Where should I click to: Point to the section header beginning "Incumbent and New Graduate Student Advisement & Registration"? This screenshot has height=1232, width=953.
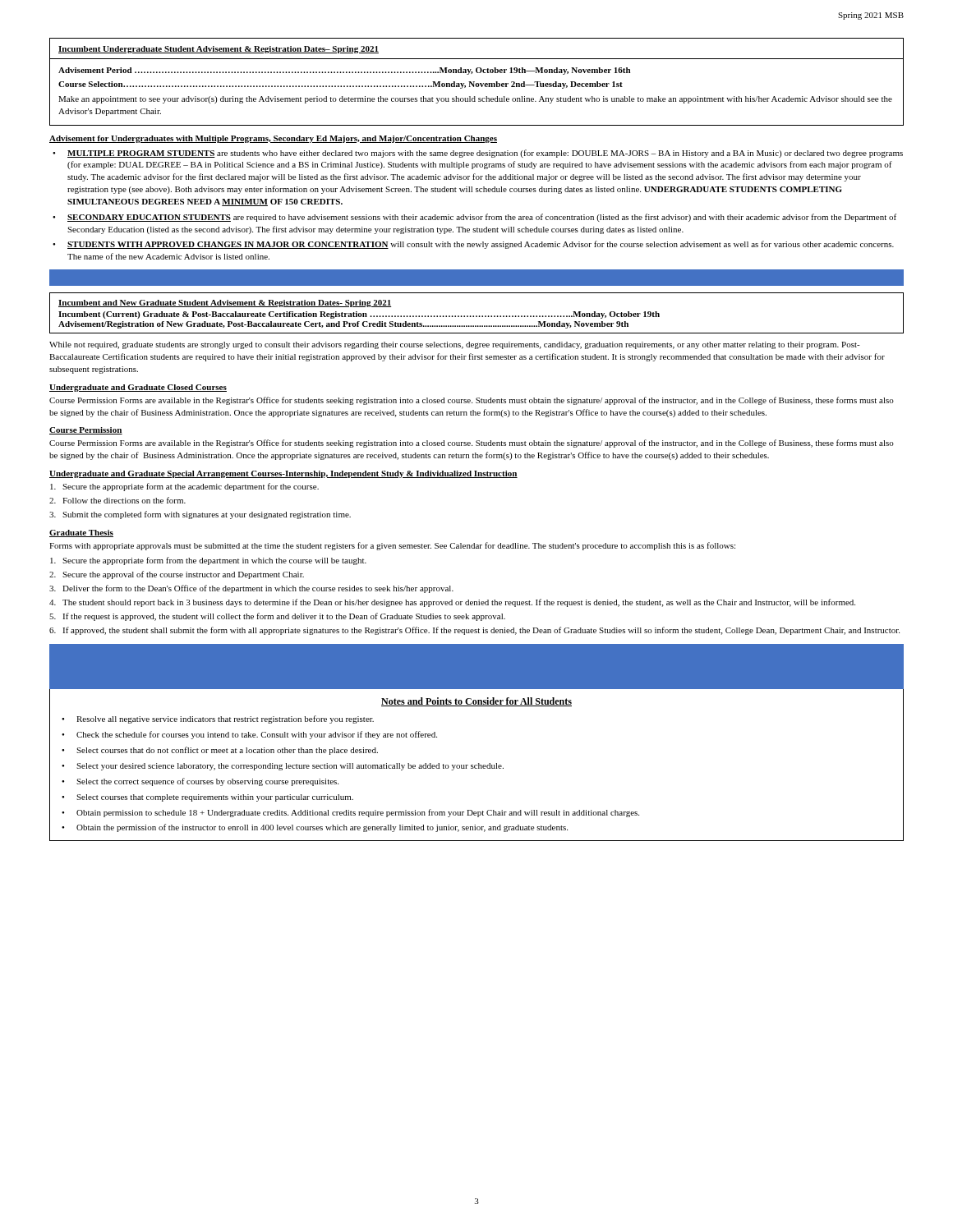coord(476,313)
